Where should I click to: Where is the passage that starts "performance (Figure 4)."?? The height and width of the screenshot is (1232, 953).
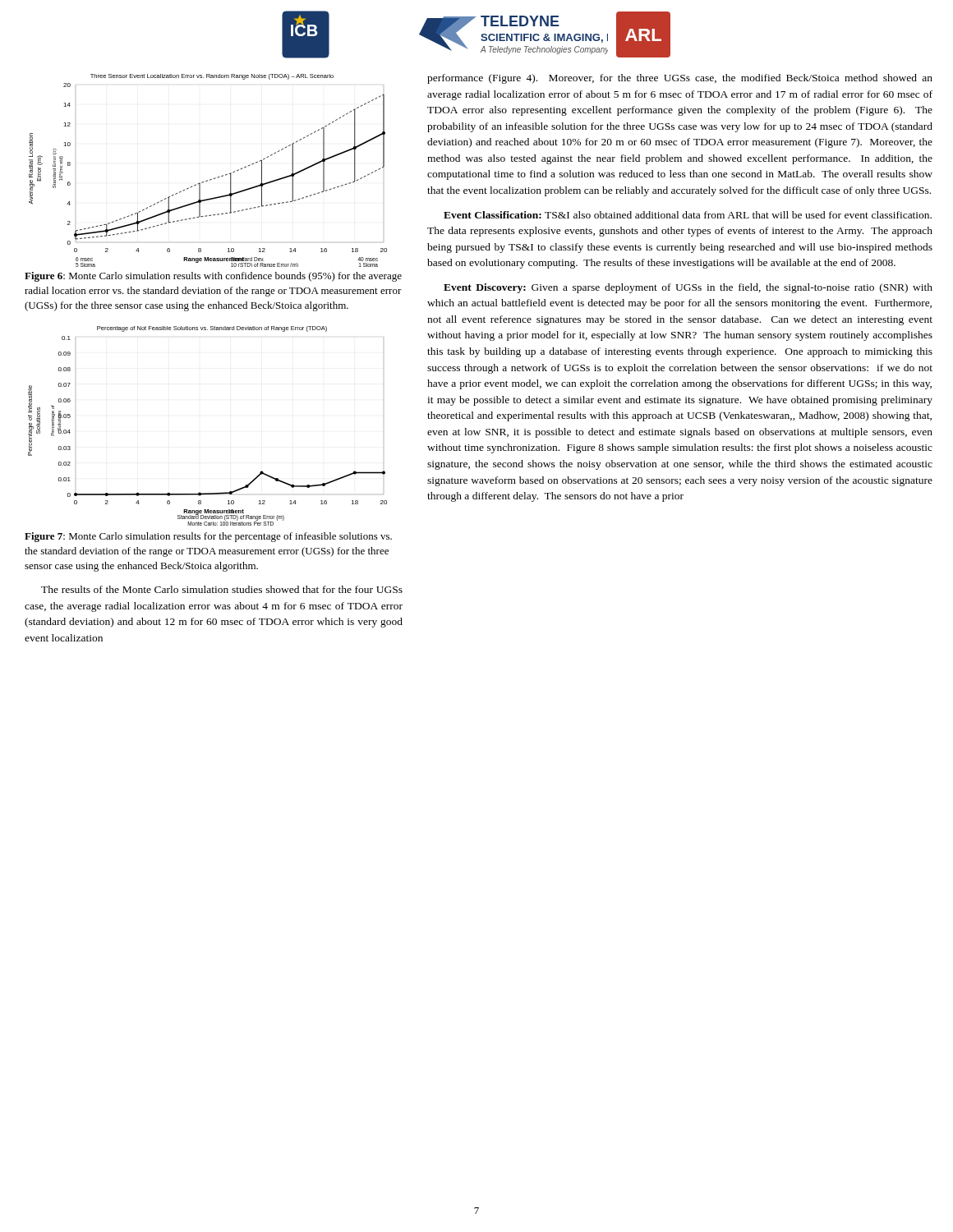point(680,134)
